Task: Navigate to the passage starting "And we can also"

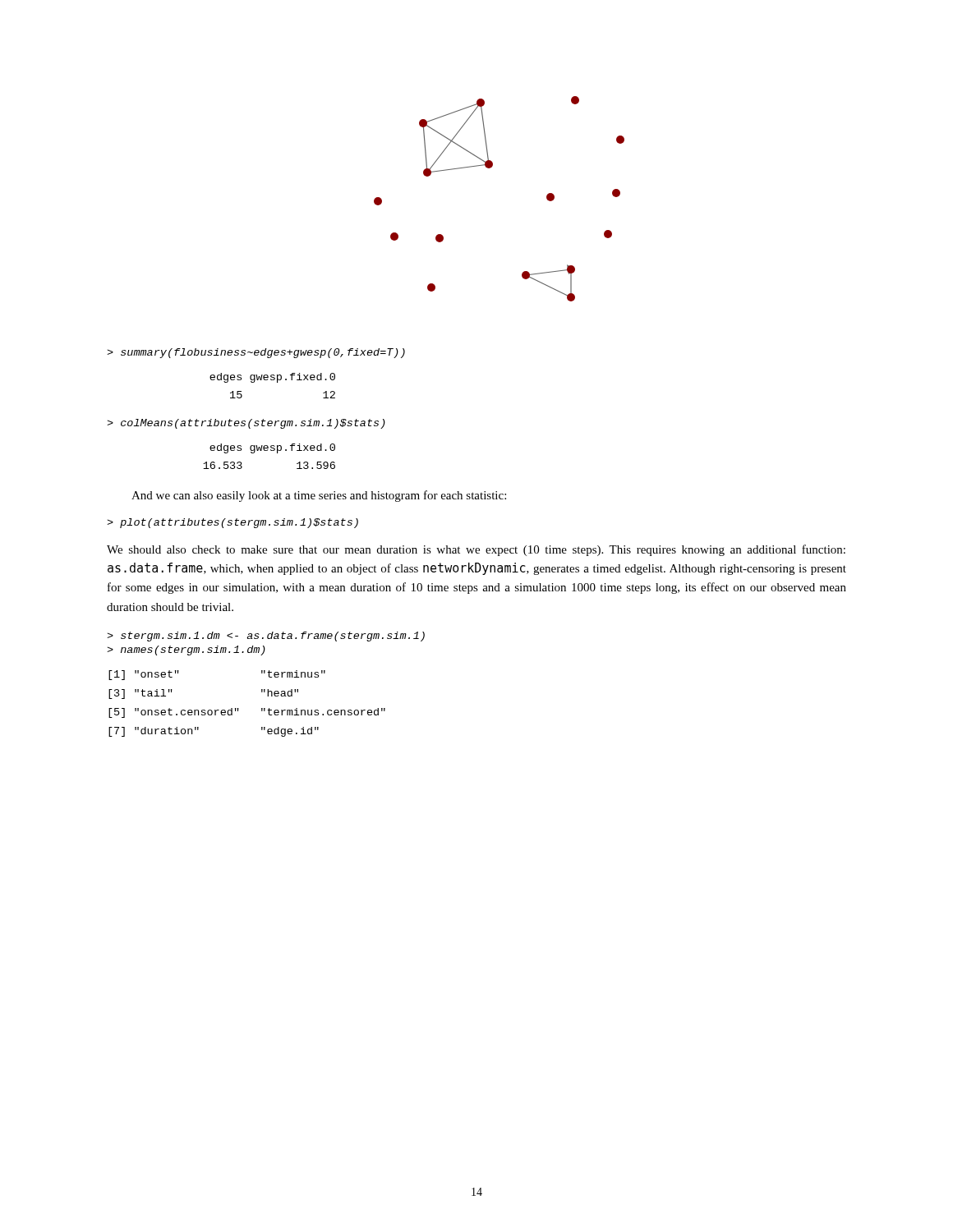Action: click(489, 496)
